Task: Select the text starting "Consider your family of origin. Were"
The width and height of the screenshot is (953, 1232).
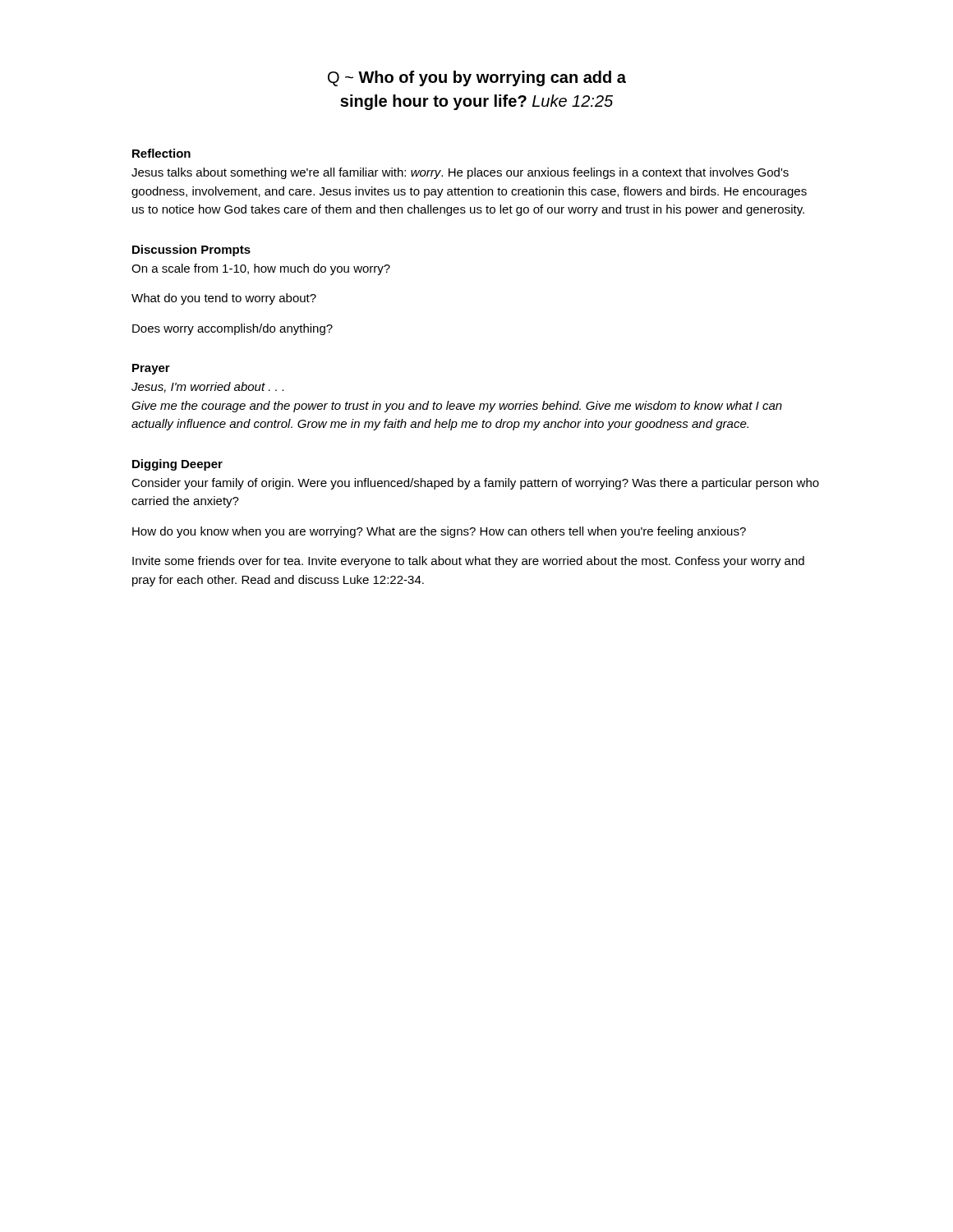Action: click(475, 491)
